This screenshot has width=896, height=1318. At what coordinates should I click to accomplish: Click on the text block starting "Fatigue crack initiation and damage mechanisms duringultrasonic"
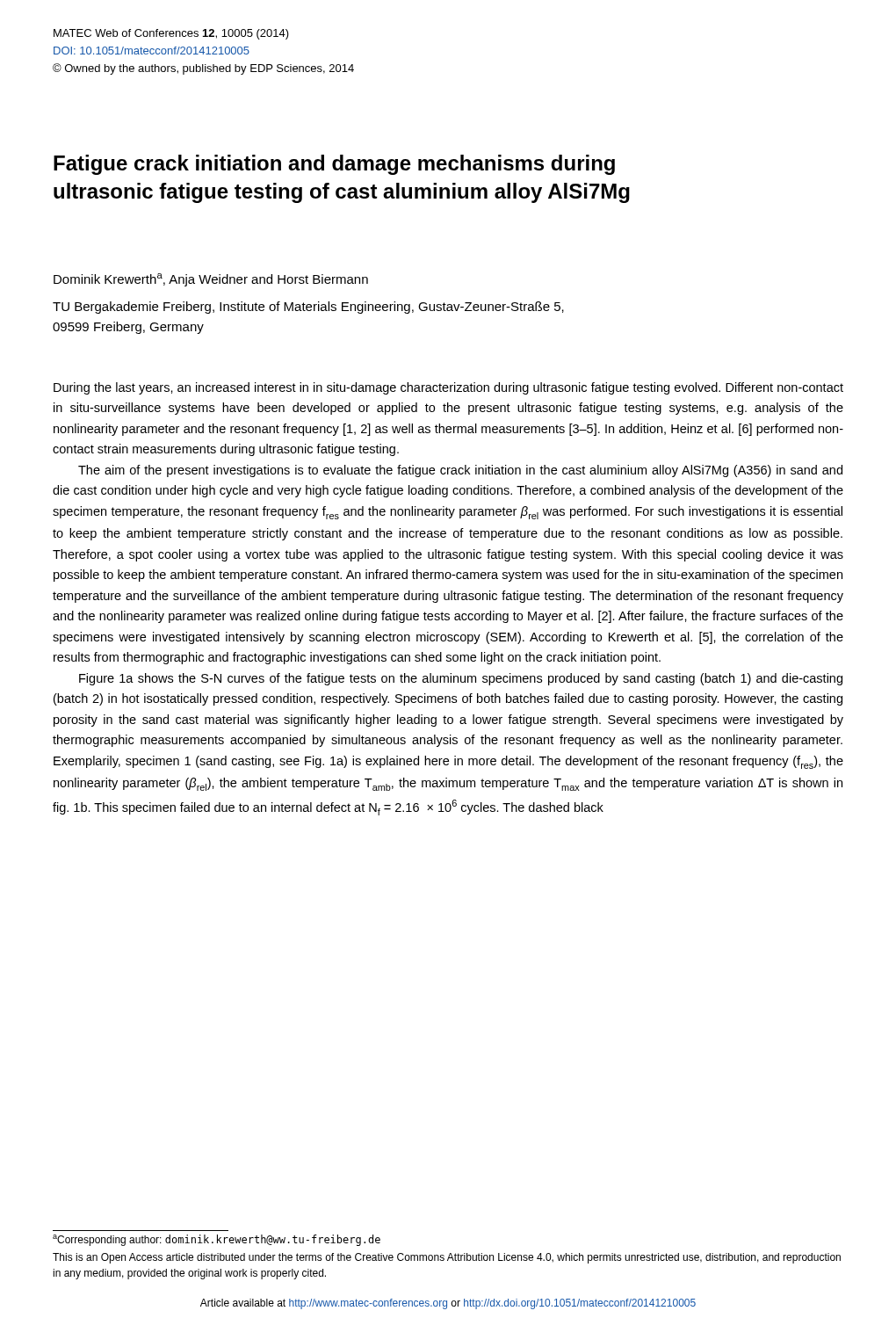(x=448, y=178)
